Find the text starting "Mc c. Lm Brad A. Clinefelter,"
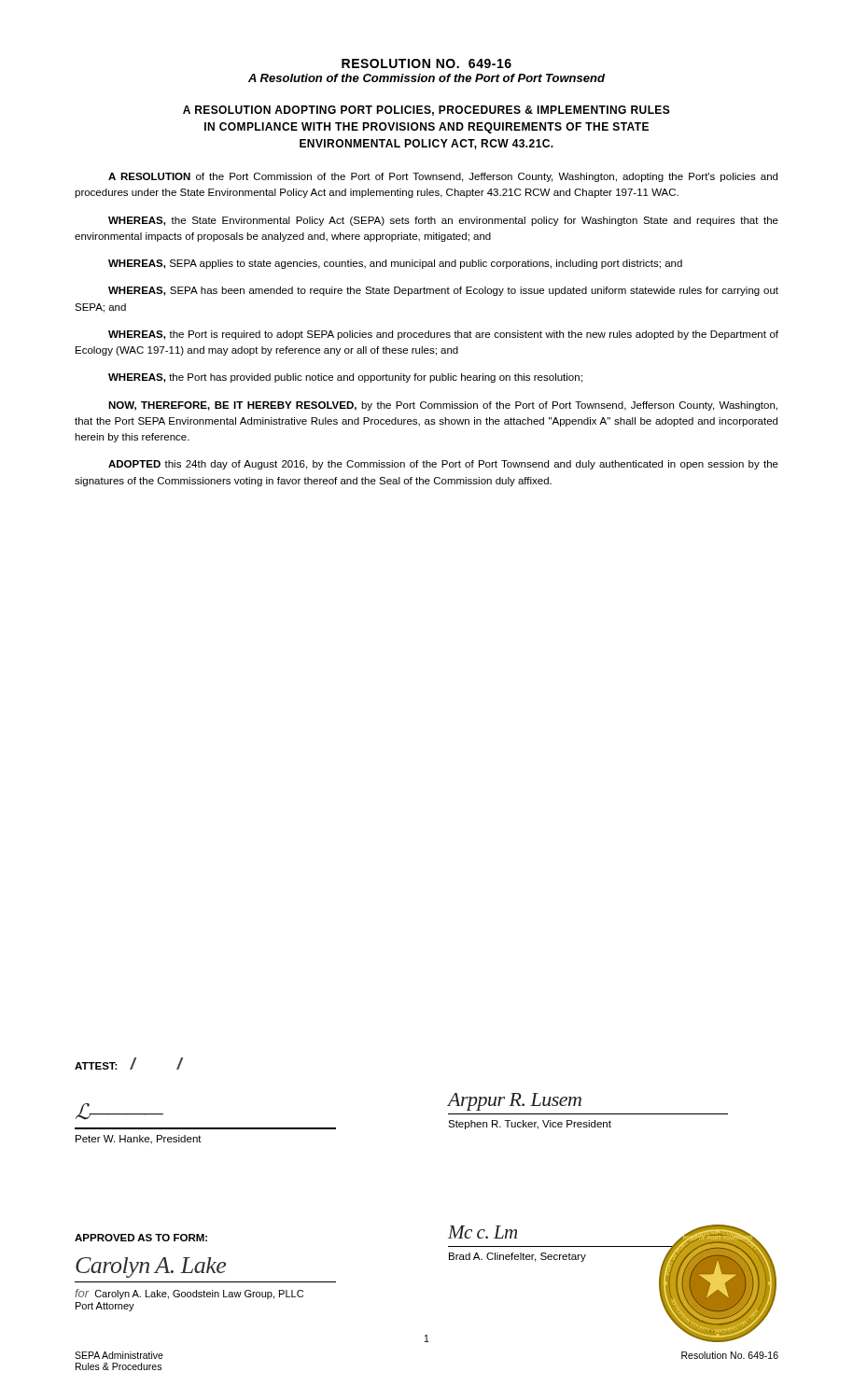This screenshot has width=853, height=1400. pos(616,1241)
